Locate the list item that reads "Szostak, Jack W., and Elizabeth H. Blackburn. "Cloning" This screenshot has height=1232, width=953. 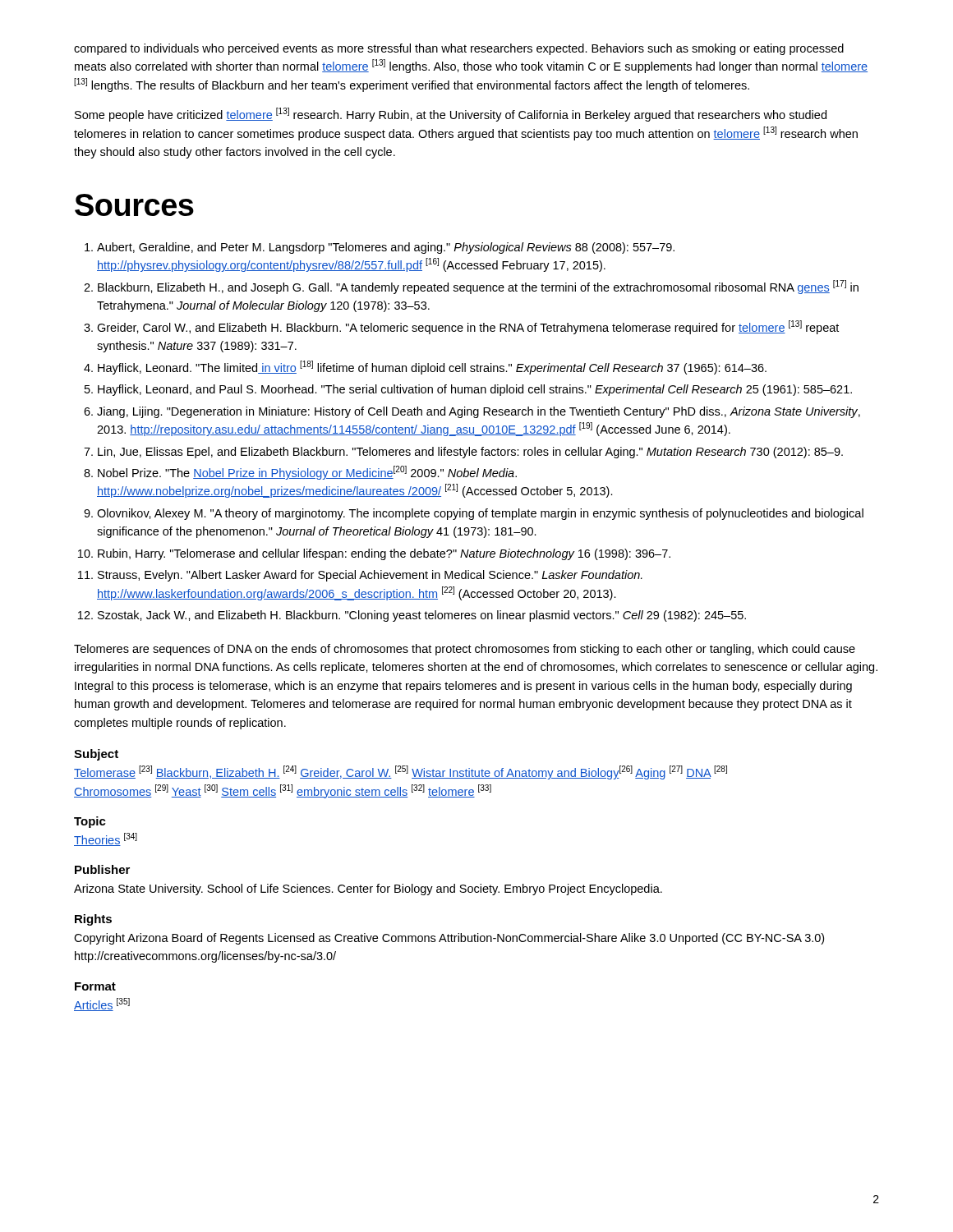(x=422, y=615)
